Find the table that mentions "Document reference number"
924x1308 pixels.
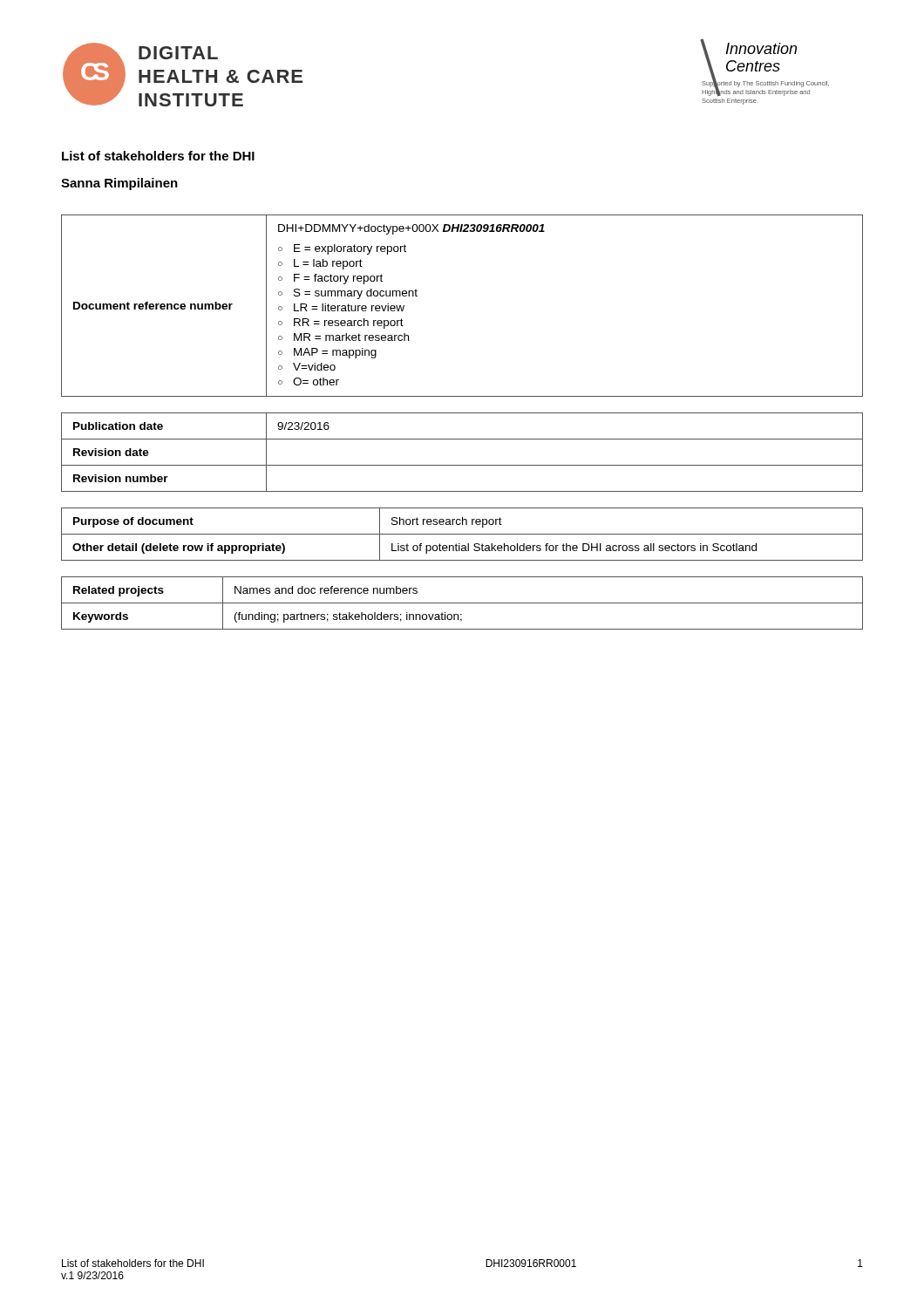tap(462, 306)
